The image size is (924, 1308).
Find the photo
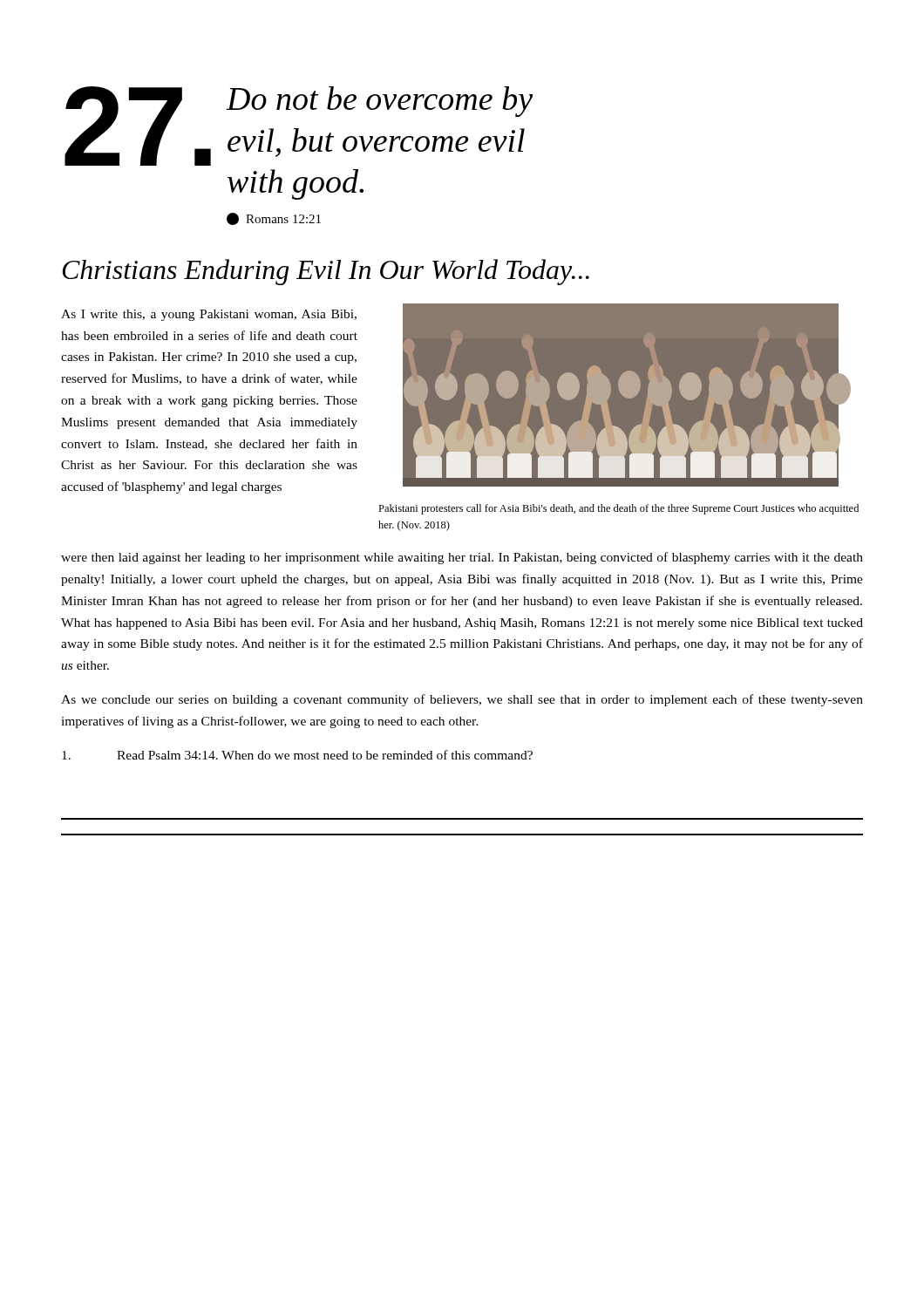tap(621, 397)
